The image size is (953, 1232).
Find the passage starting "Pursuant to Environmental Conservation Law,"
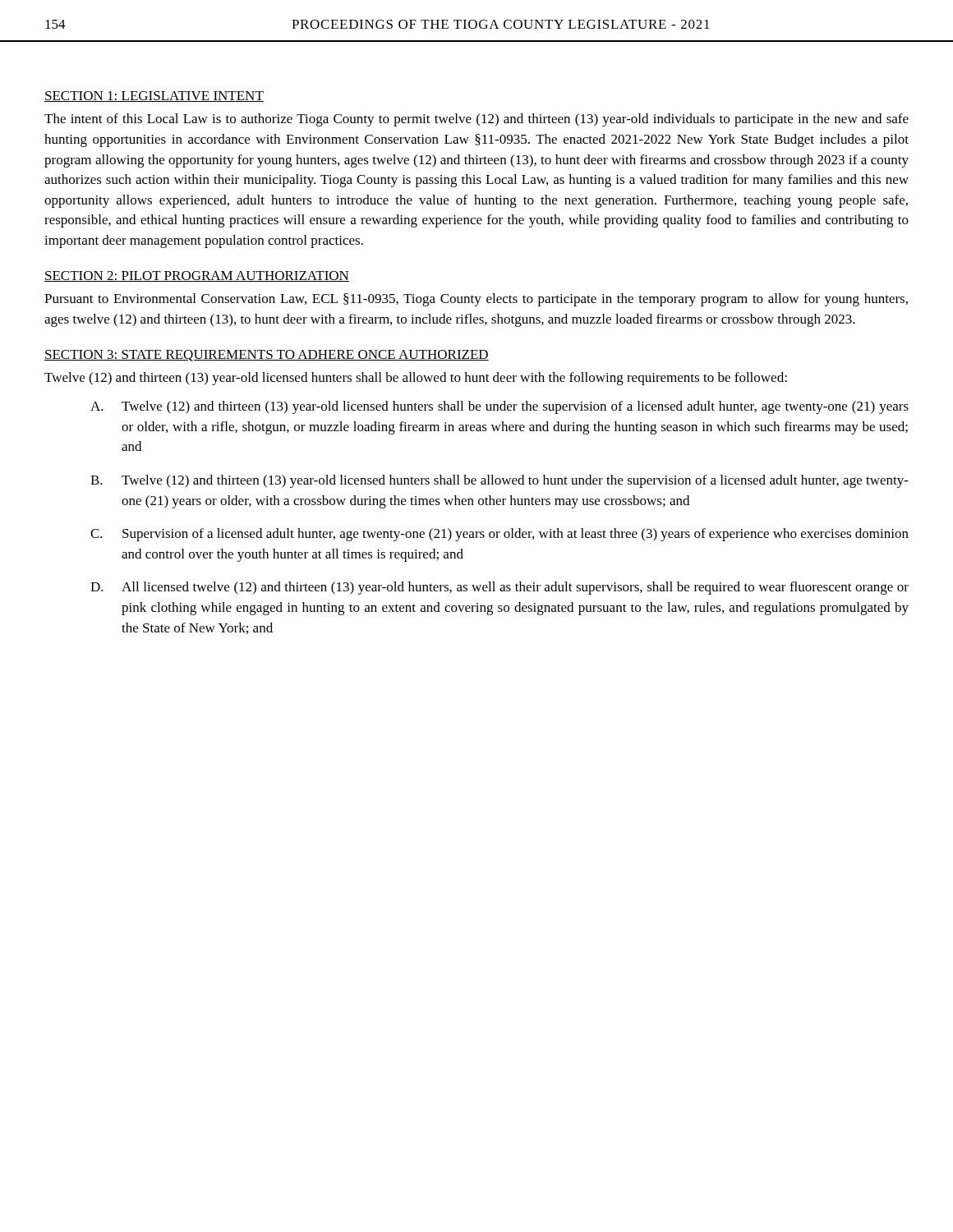point(476,309)
